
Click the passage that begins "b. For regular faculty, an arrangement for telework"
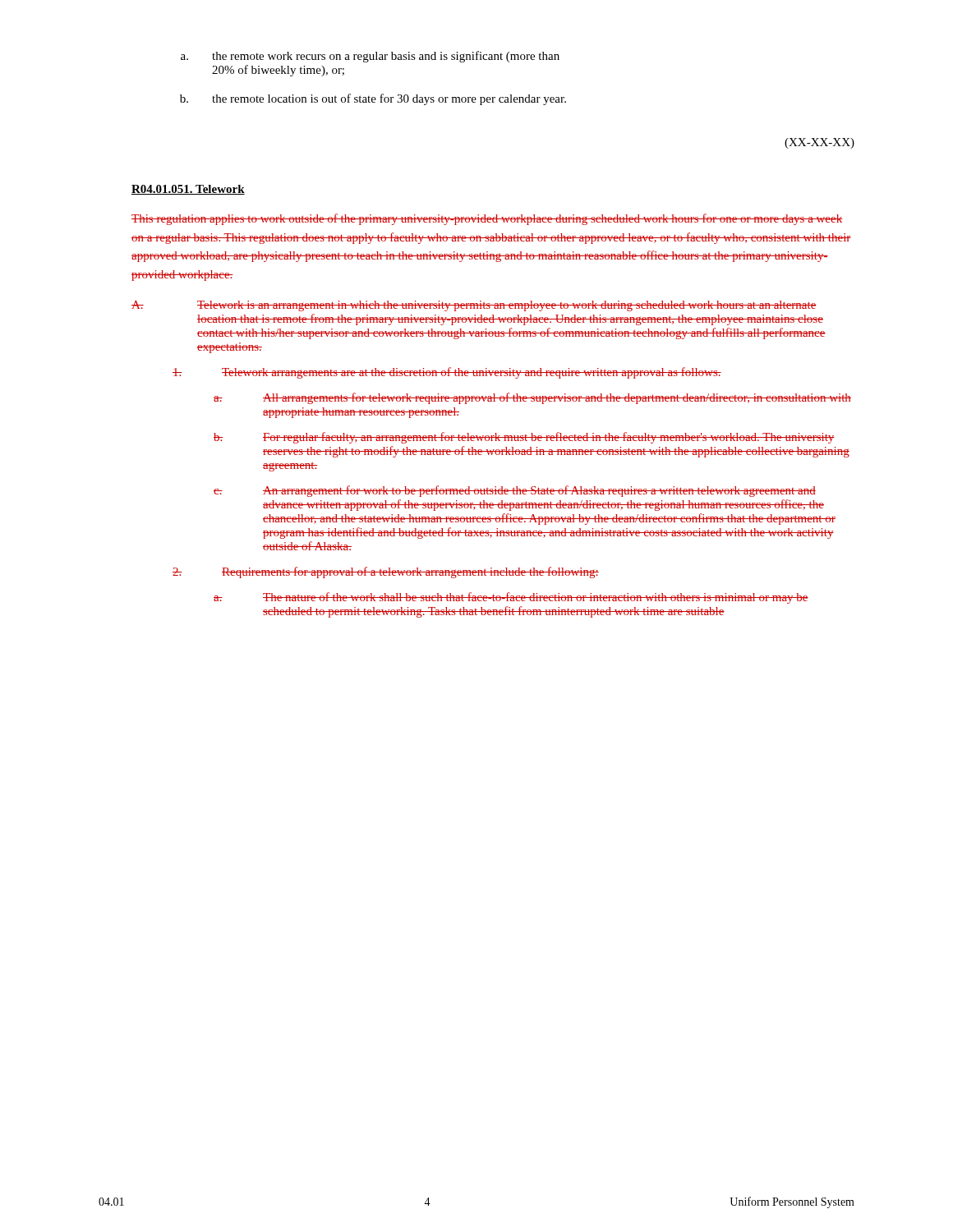click(x=534, y=451)
